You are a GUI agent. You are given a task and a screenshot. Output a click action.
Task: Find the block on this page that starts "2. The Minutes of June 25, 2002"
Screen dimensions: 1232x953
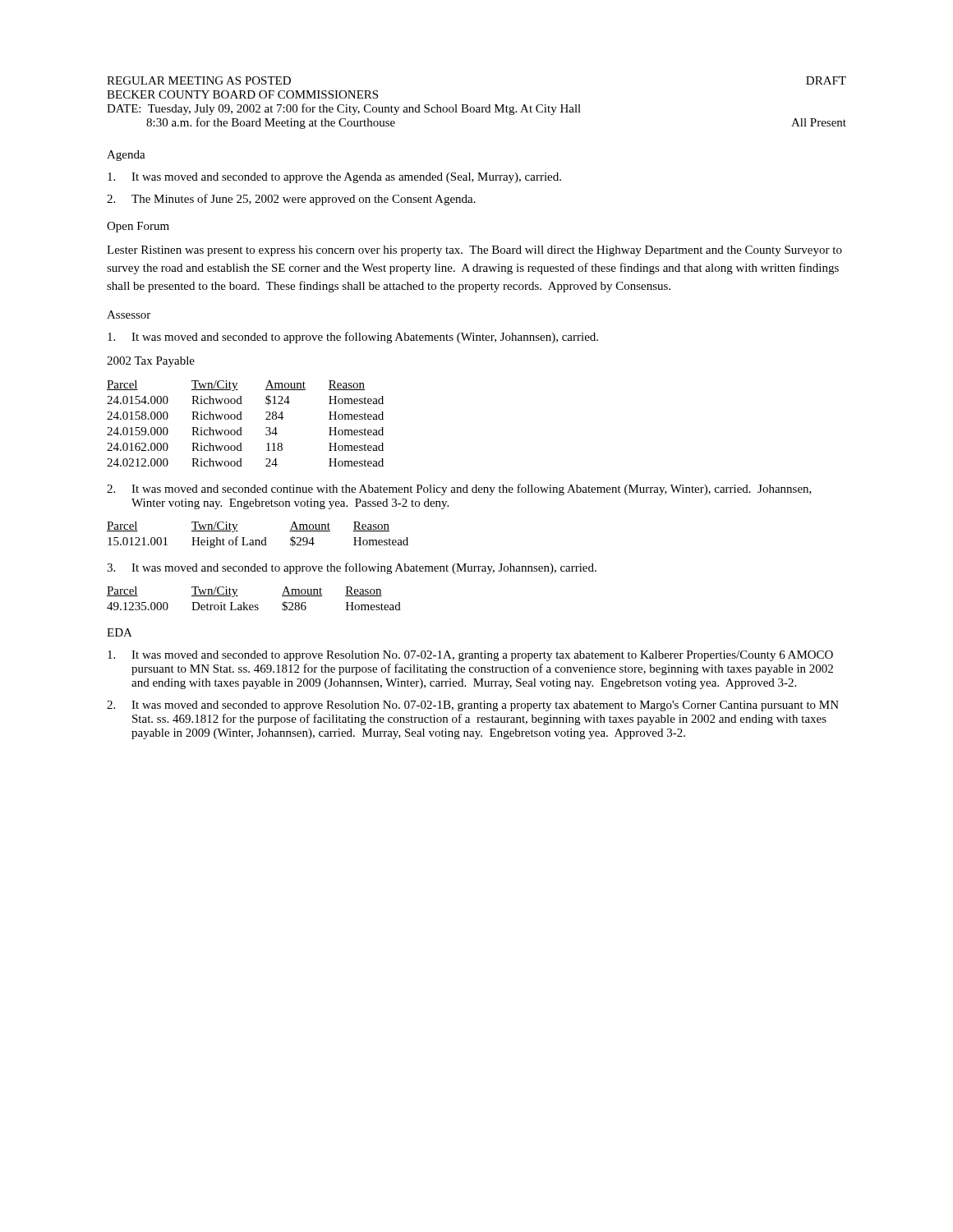476,199
